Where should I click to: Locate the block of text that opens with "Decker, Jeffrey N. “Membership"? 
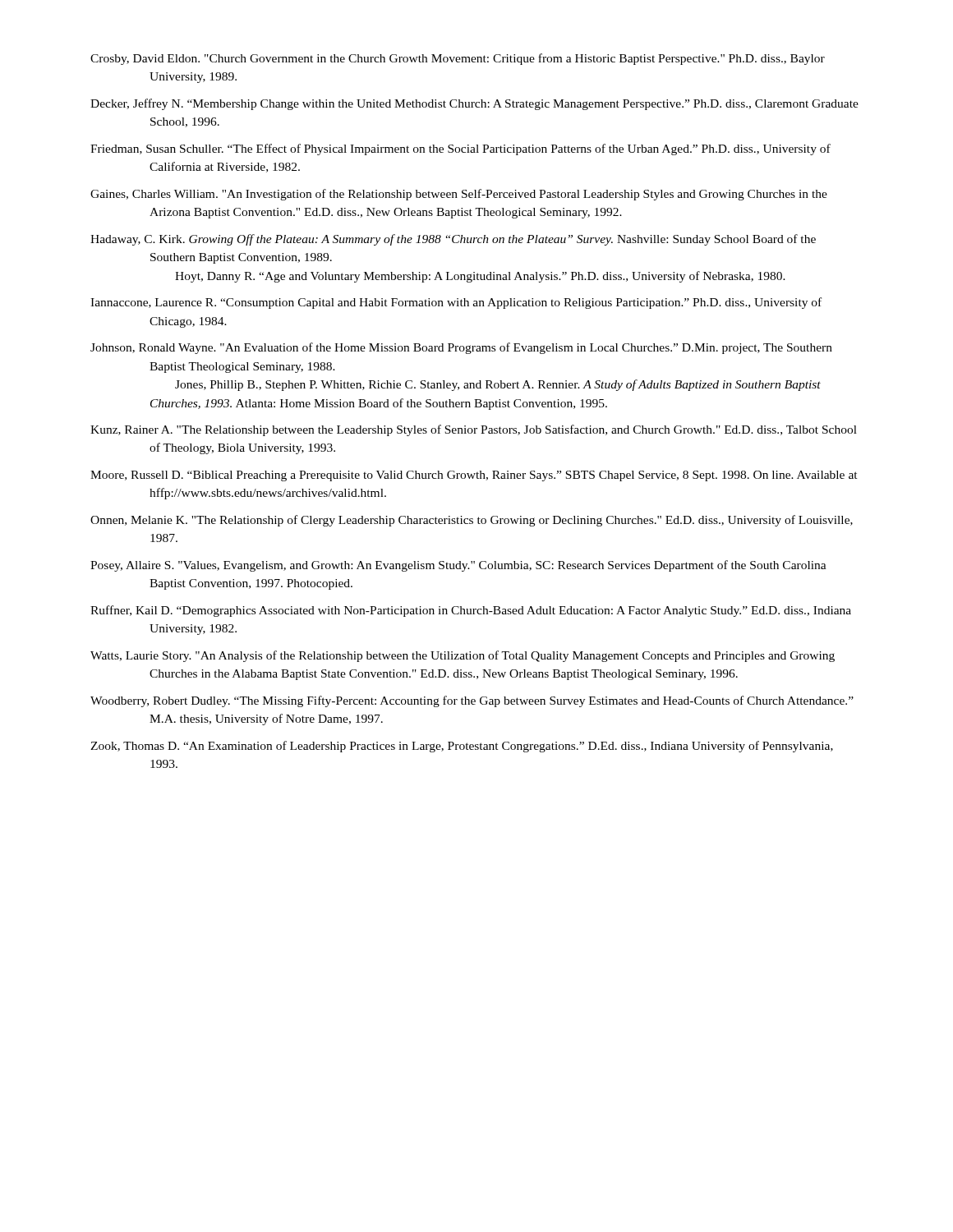tap(474, 112)
